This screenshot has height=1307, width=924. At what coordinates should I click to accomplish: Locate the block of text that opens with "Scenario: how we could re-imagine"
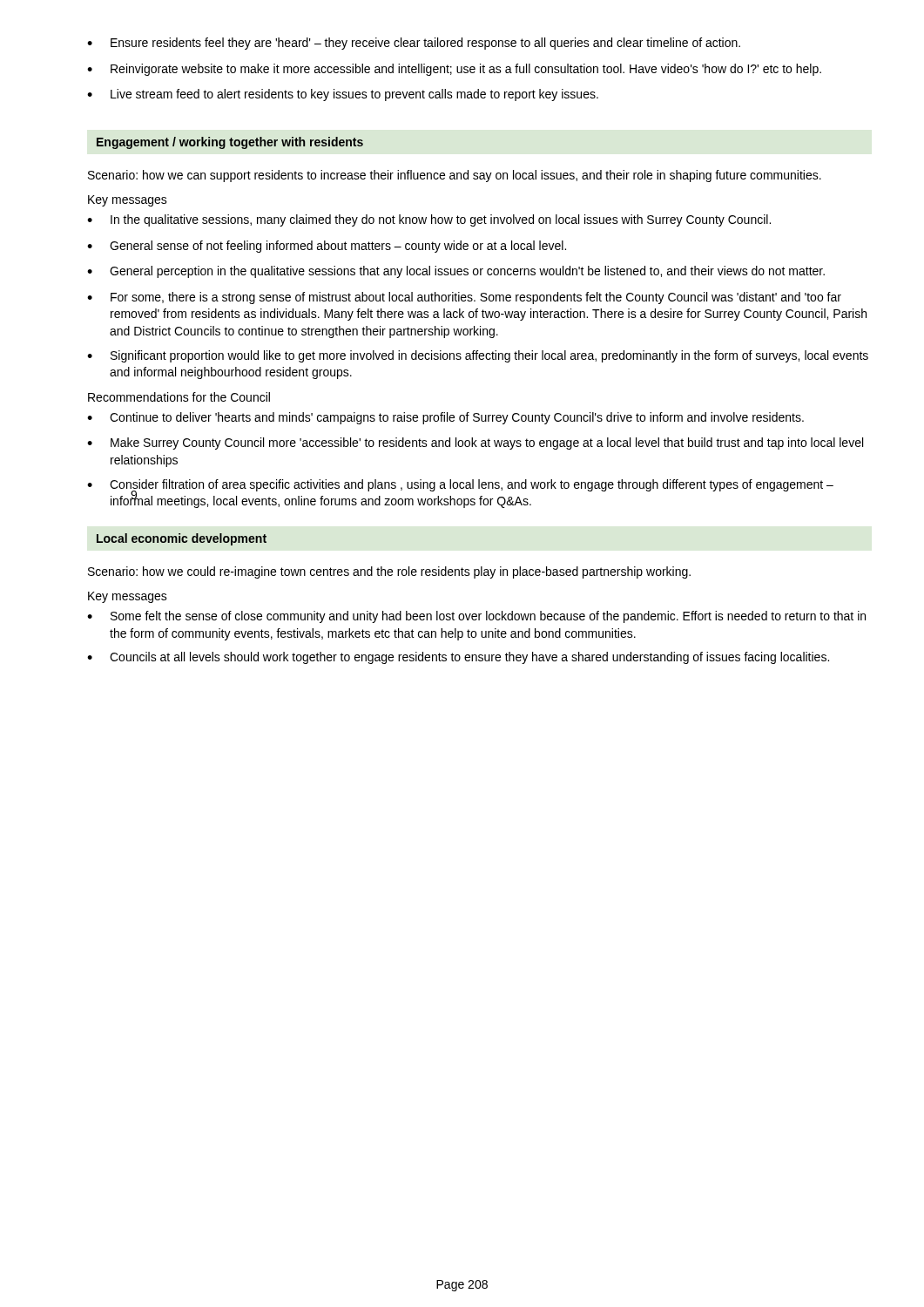point(479,572)
